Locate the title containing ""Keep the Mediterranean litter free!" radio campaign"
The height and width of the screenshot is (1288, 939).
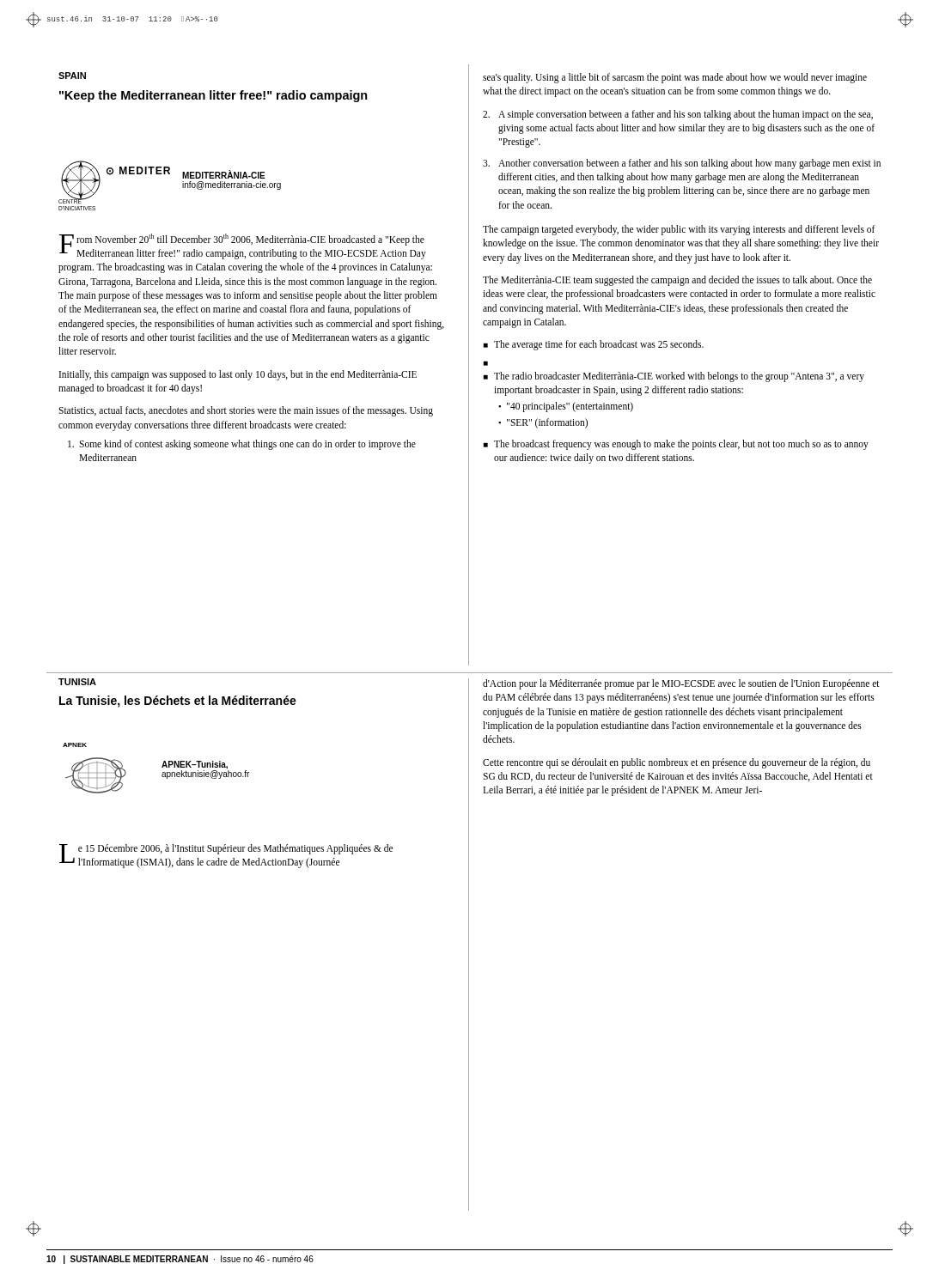tap(213, 95)
